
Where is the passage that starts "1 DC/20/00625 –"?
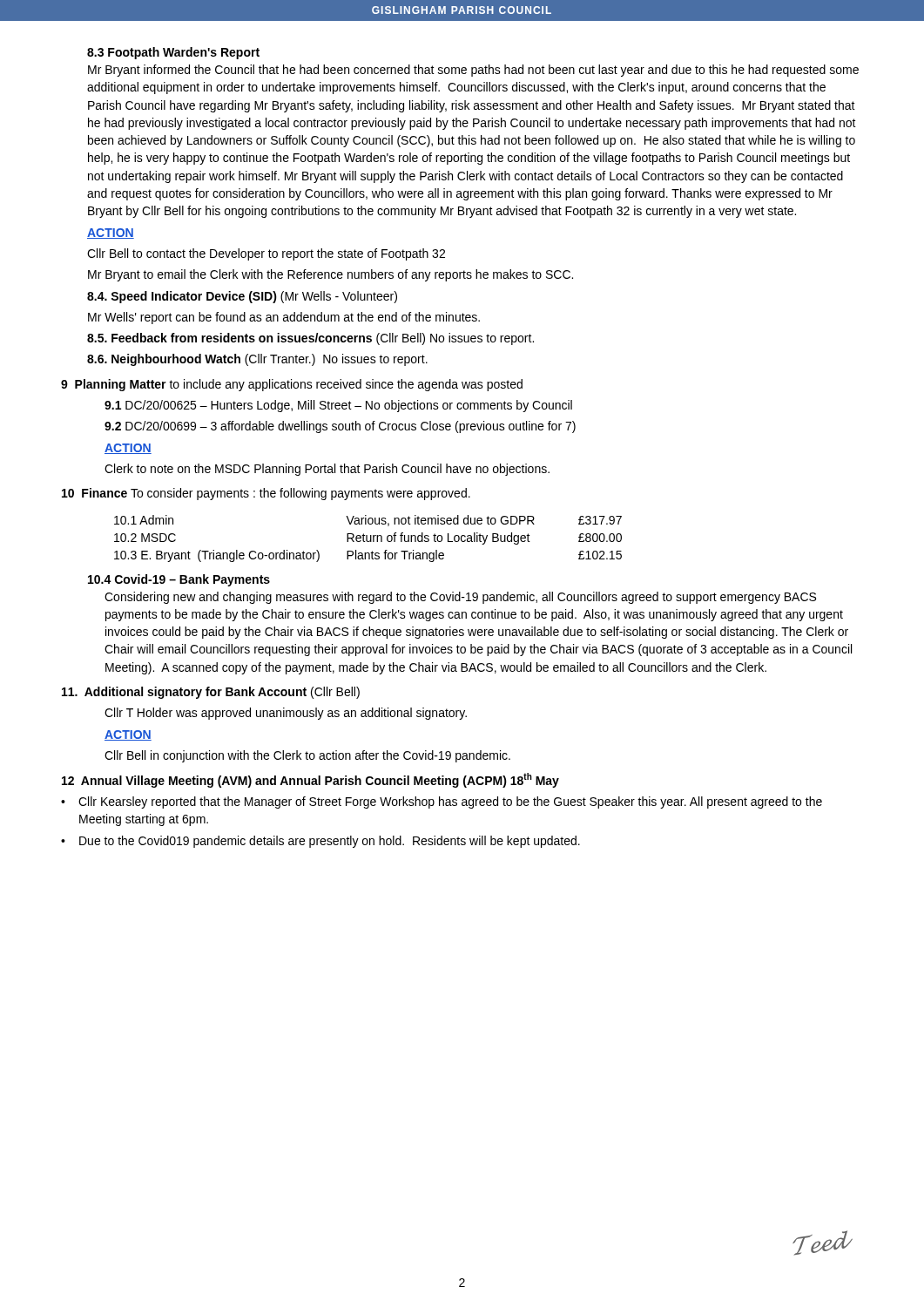pyautogui.click(x=339, y=405)
